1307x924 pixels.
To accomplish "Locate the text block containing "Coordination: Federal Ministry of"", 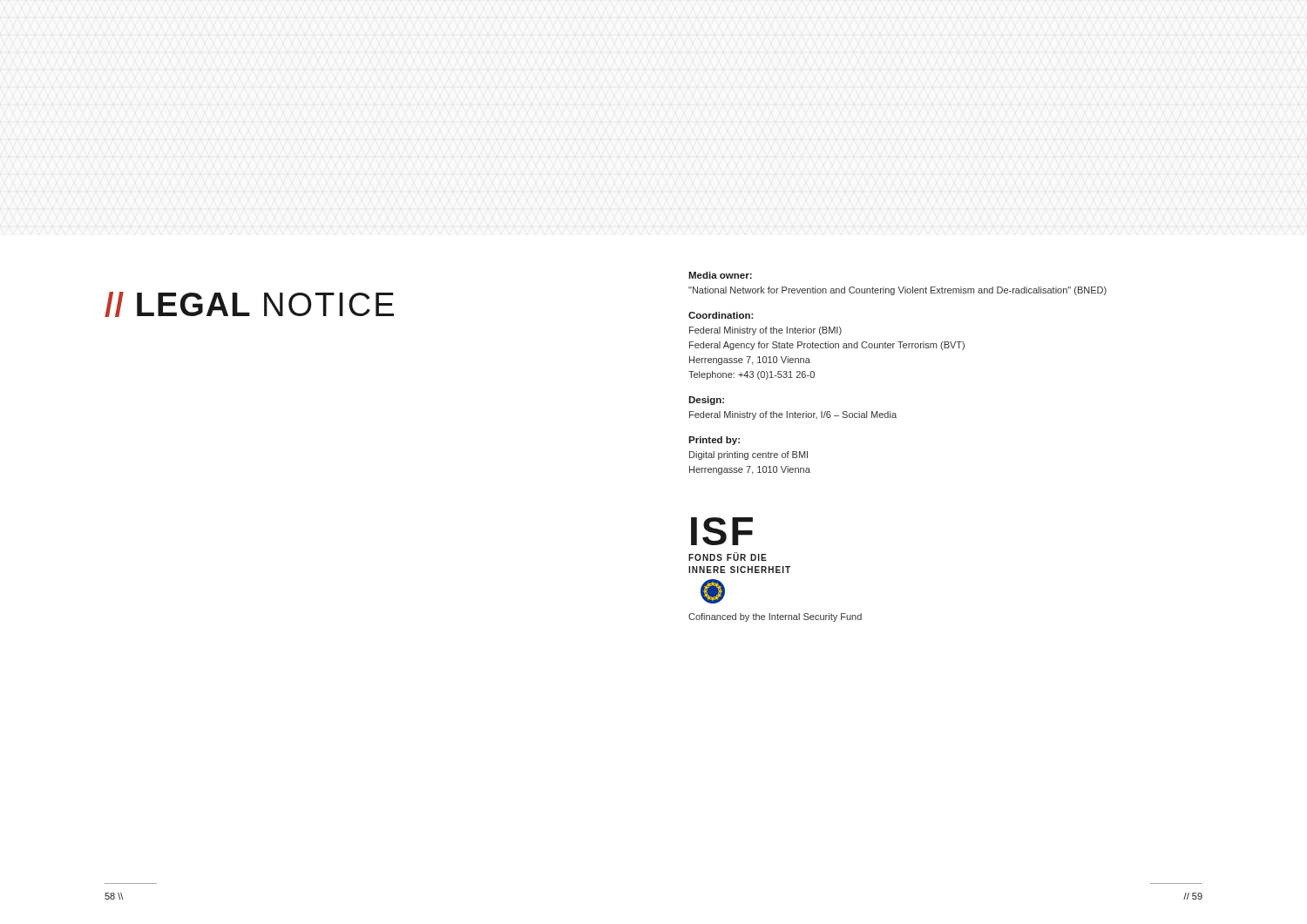I will 958,346.
